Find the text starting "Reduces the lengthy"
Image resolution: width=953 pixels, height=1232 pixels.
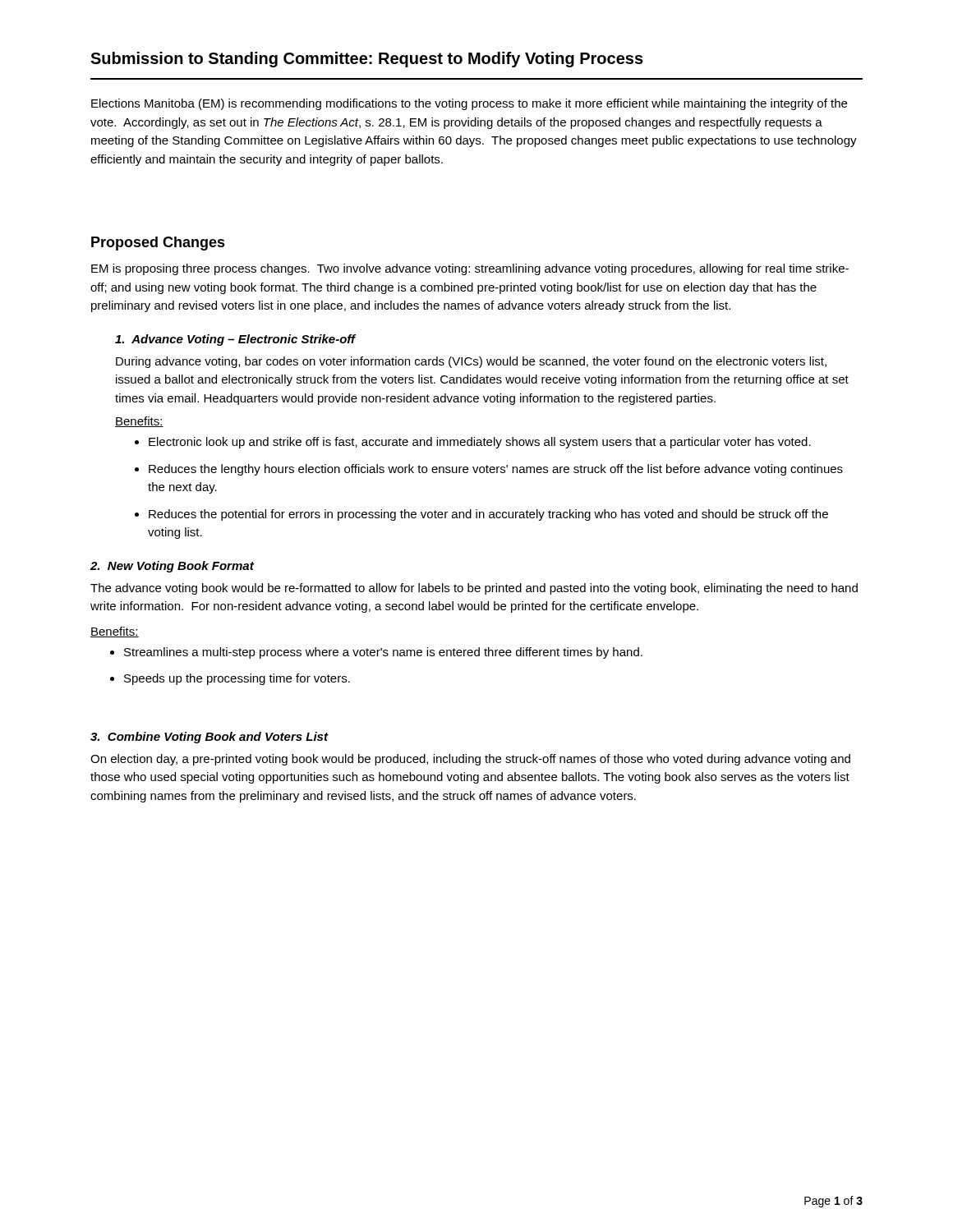click(x=476, y=478)
